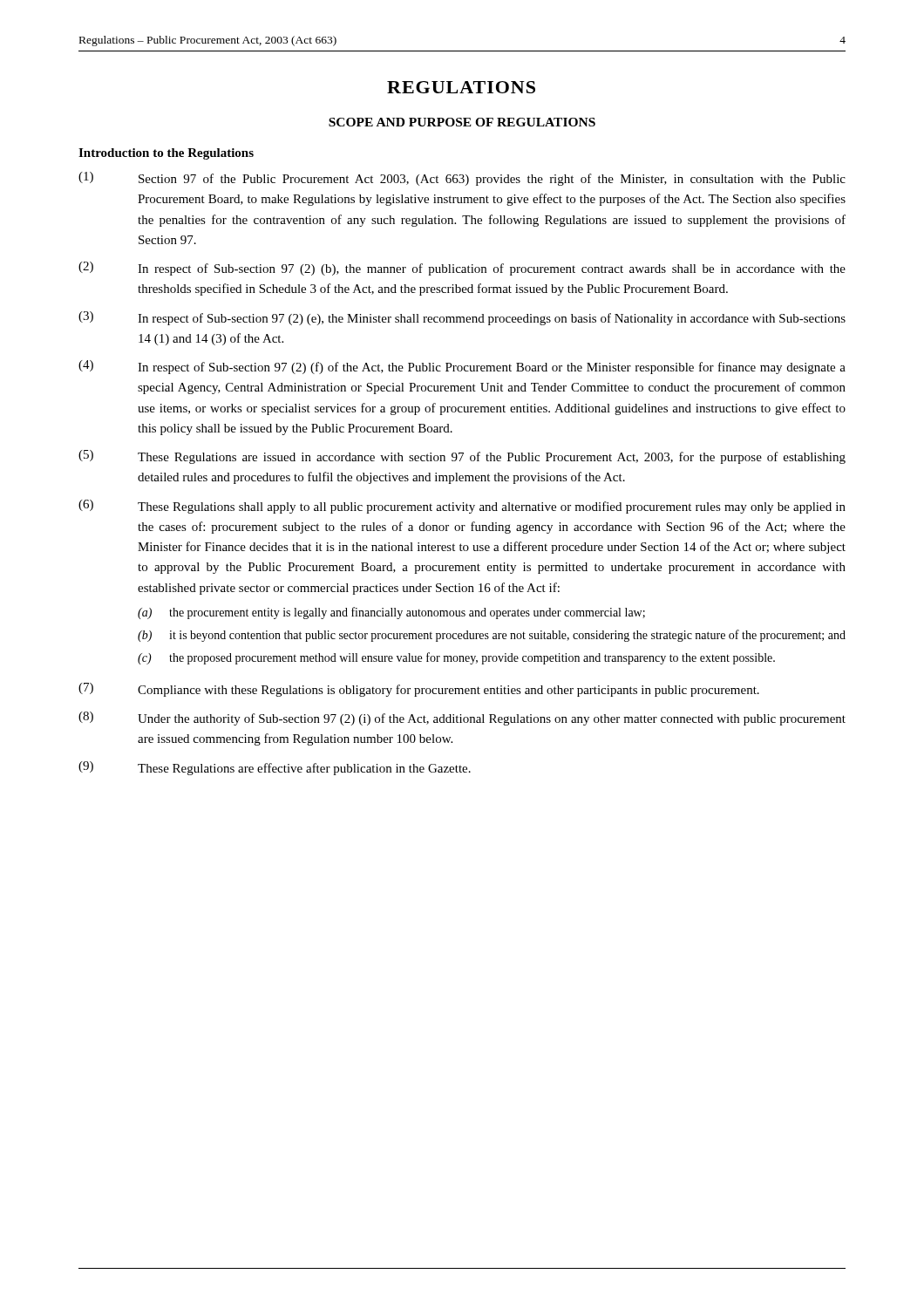Find the text starting "(4) In respect of"
Viewport: 924px width, 1308px height.
tap(462, 398)
